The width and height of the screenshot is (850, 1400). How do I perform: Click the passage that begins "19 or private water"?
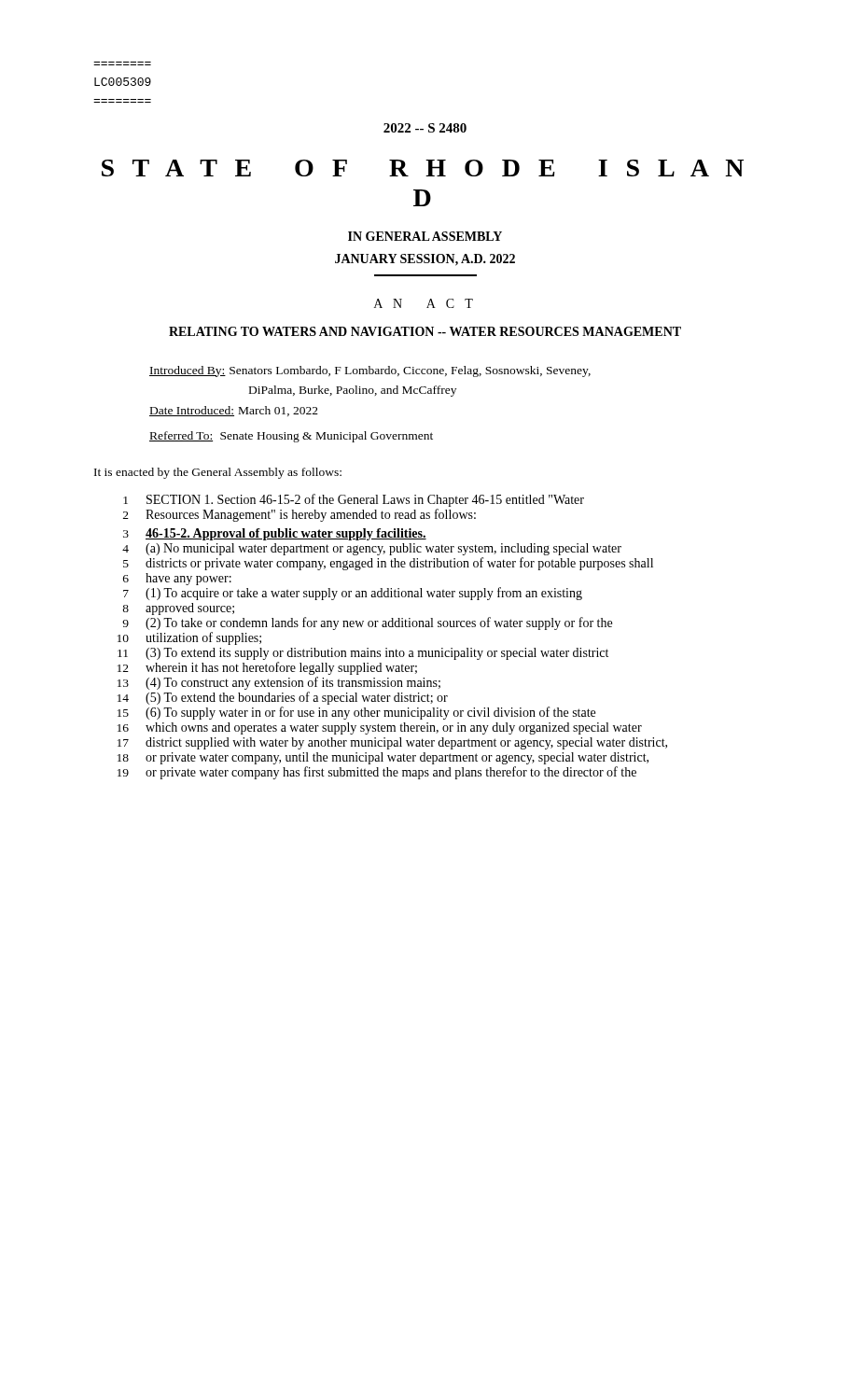[x=425, y=773]
